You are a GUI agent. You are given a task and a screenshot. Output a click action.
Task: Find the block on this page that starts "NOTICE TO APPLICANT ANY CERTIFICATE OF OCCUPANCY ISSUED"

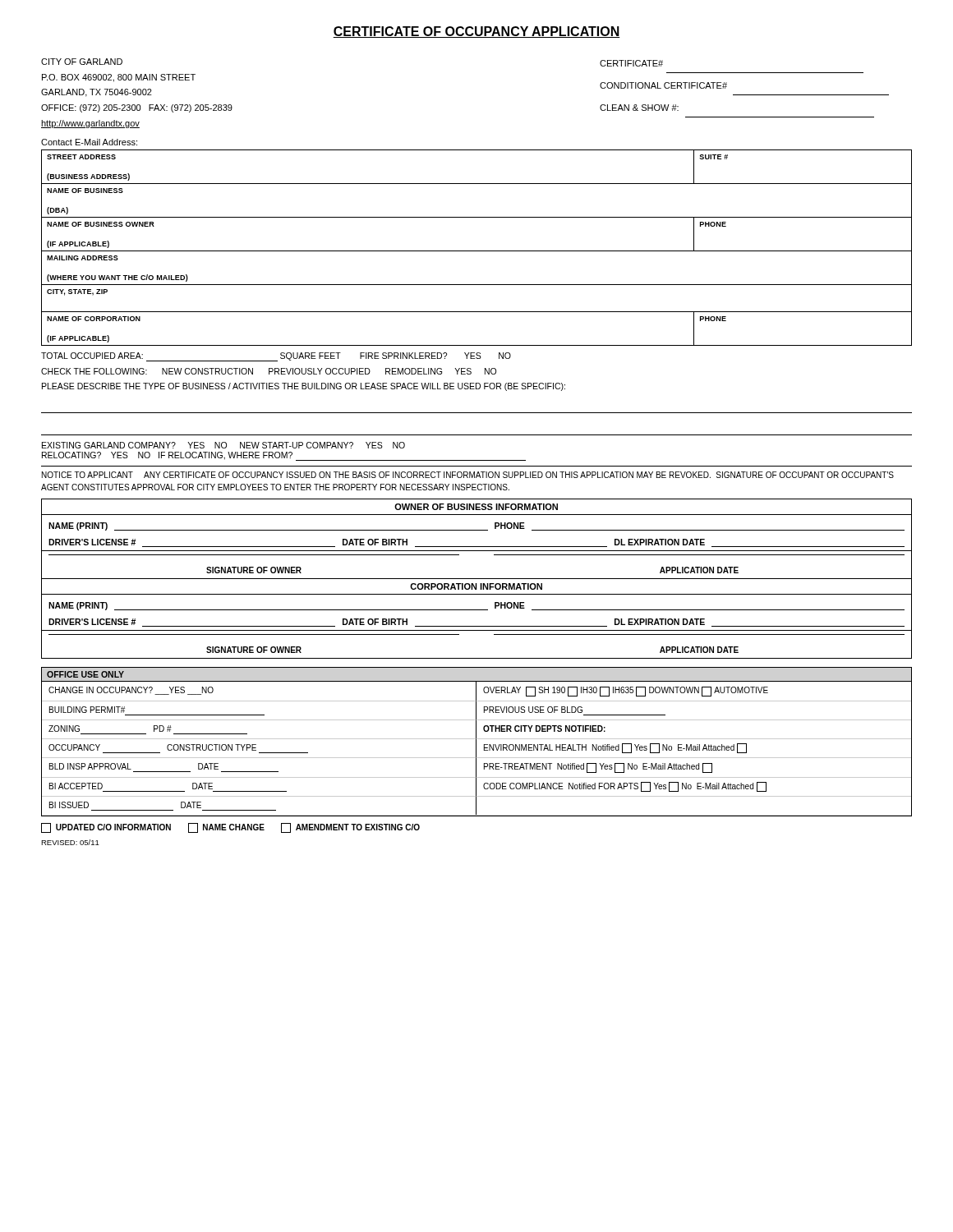tap(467, 481)
